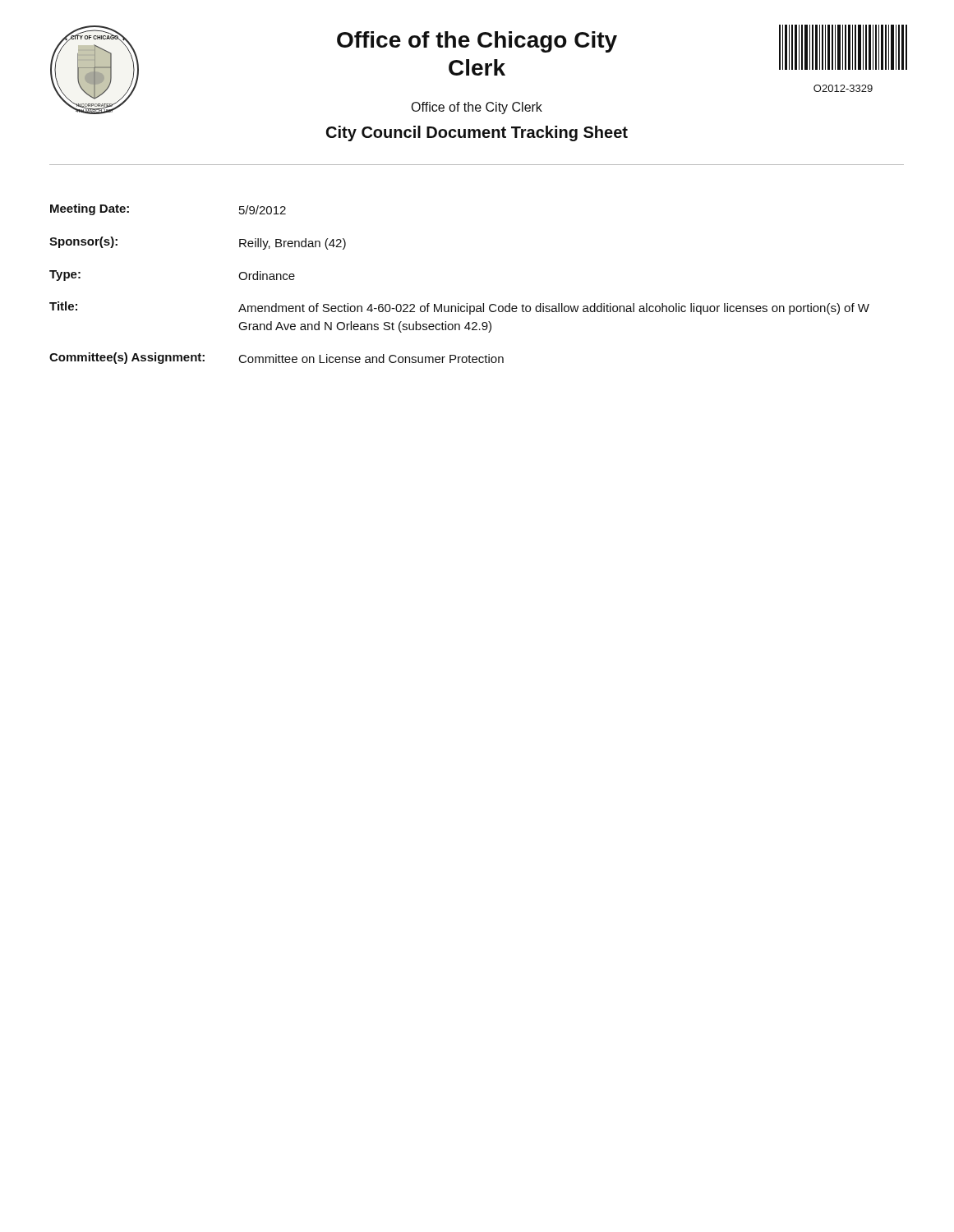Find the block starting "Office of the Chicago"
Screen dimensions: 1232x954
point(477,54)
